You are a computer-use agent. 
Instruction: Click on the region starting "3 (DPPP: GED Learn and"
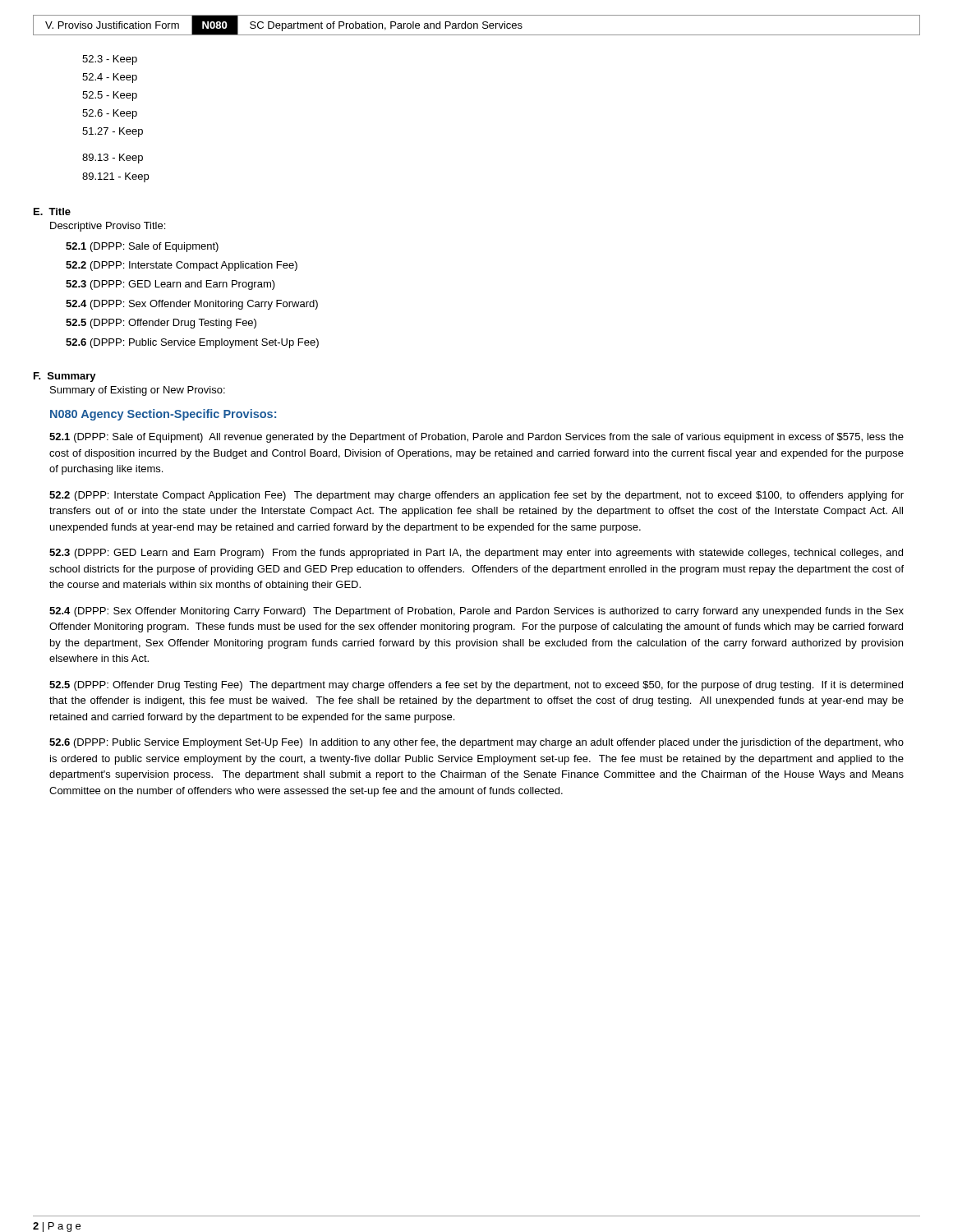click(476, 568)
